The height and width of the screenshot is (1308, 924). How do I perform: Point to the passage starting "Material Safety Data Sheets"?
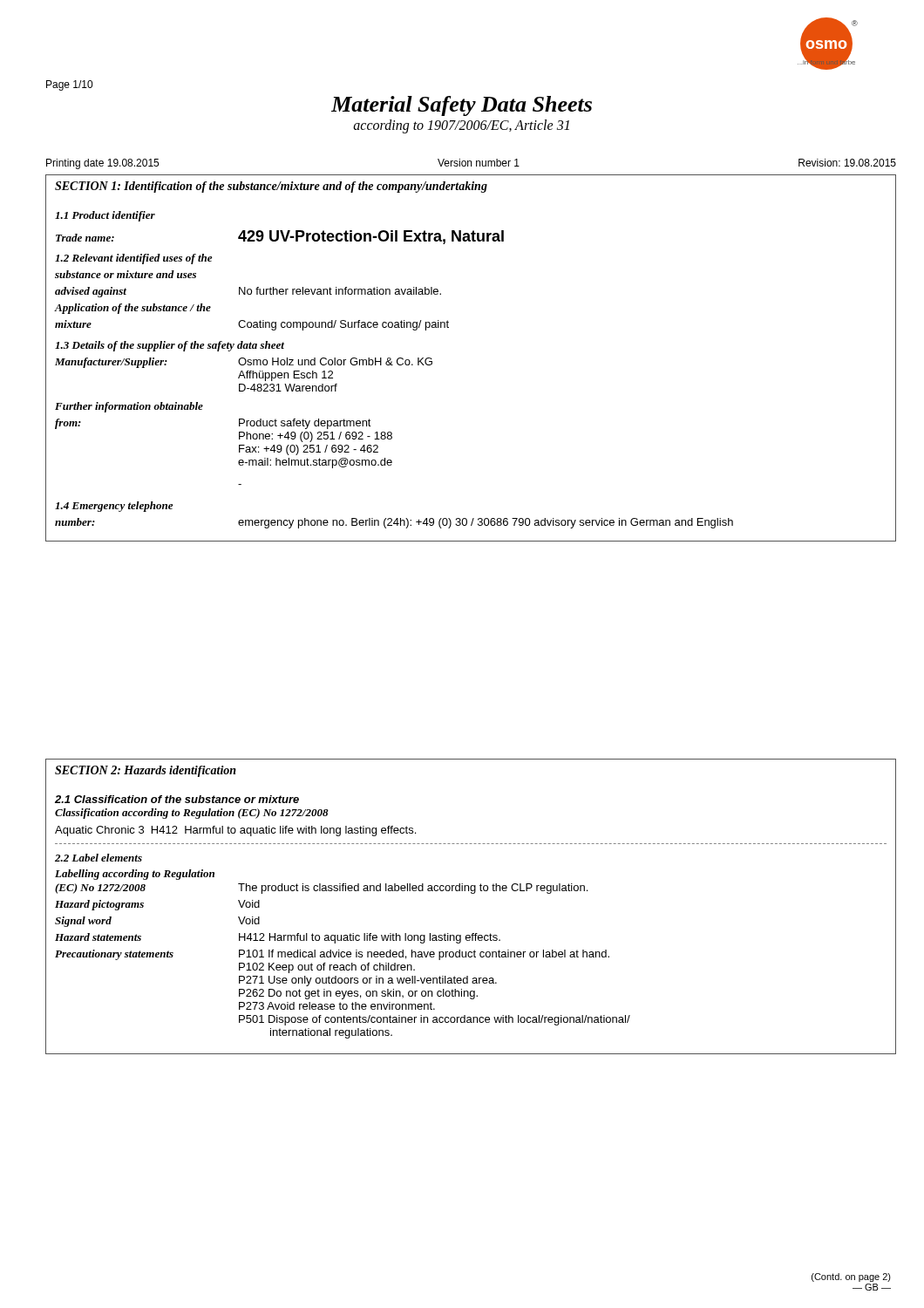point(462,112)
